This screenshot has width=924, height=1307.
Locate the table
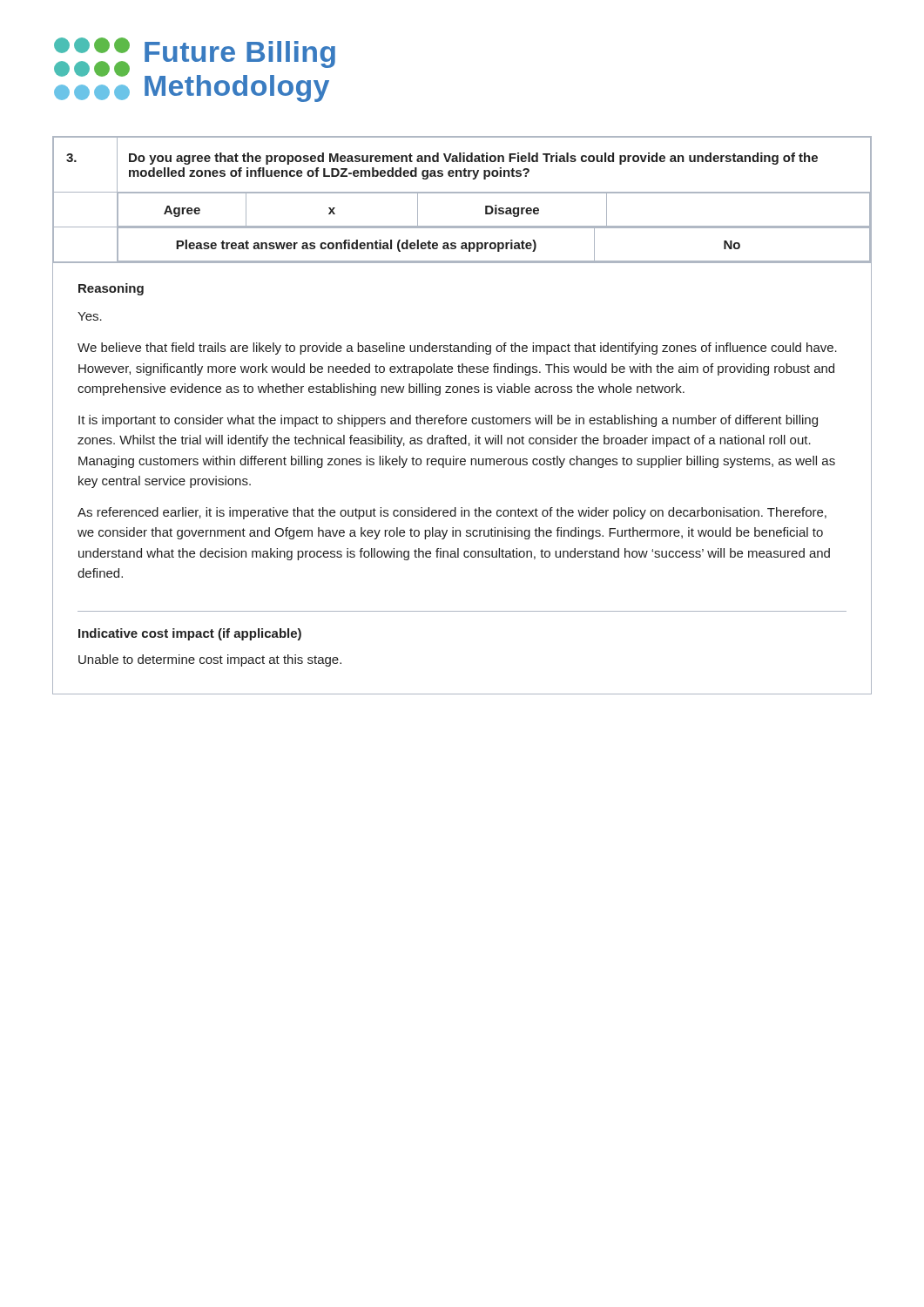[x=462, y=415]
